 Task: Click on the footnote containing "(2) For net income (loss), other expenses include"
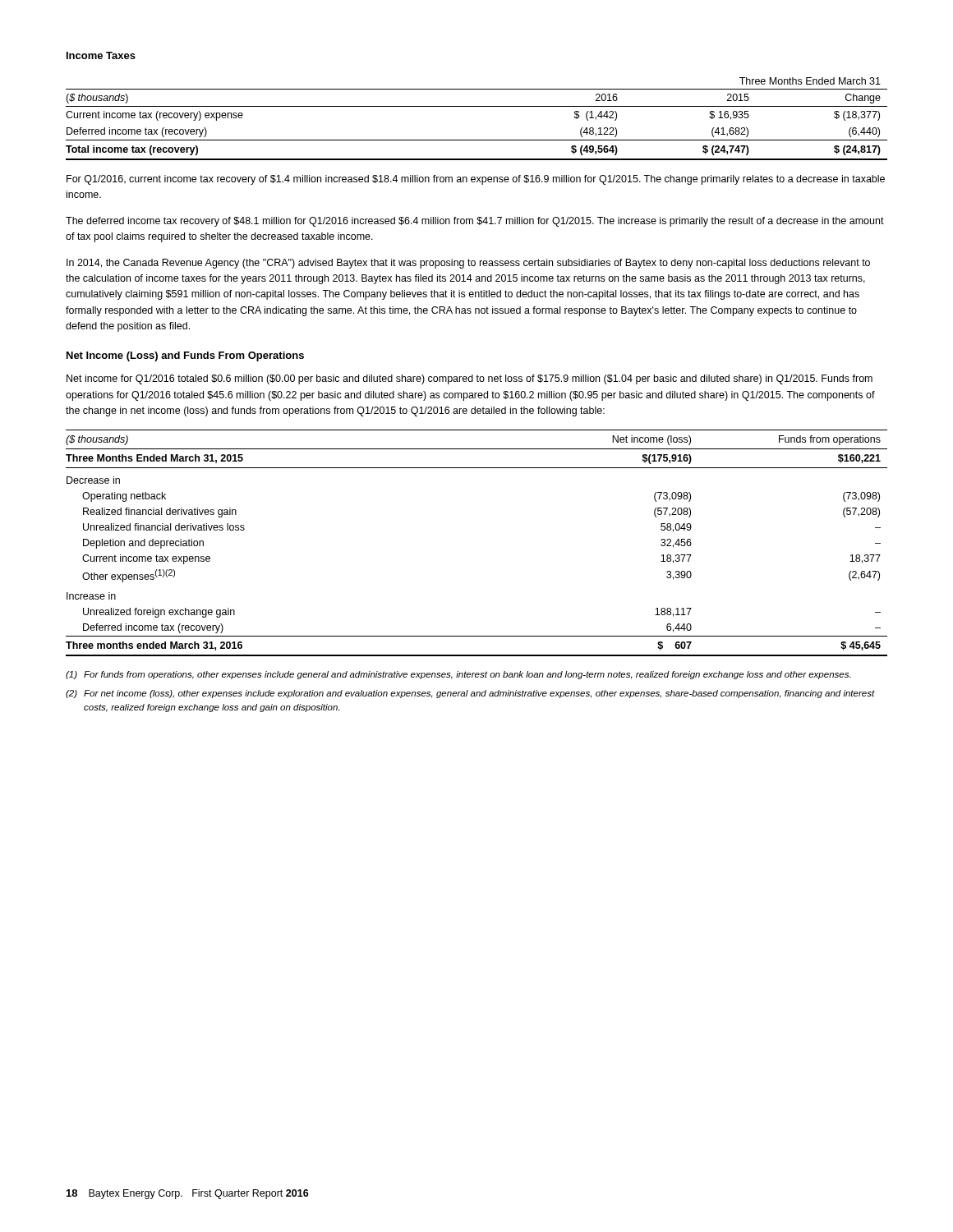tap(476, 701)
